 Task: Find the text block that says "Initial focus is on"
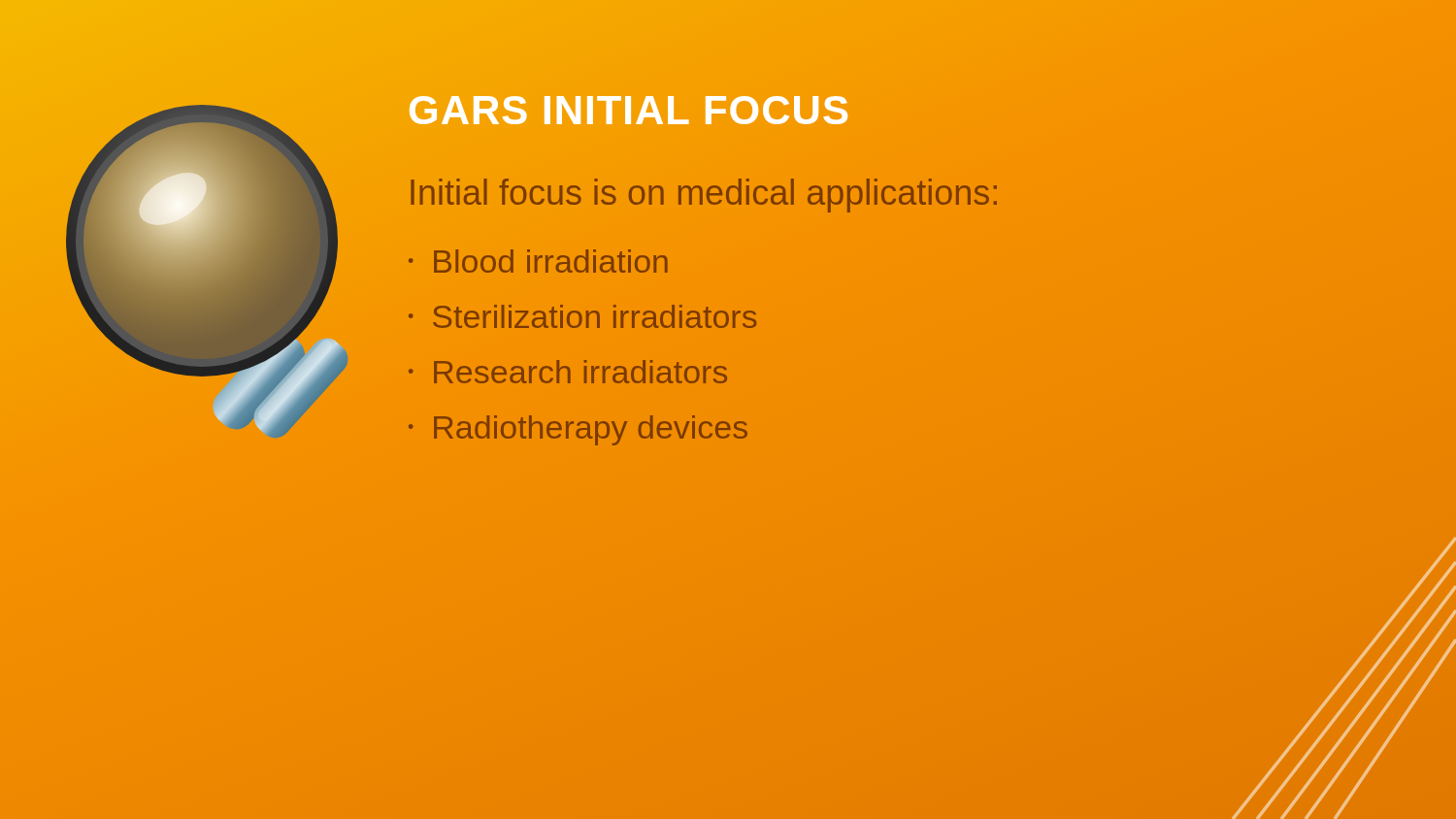tap(704, 193)
